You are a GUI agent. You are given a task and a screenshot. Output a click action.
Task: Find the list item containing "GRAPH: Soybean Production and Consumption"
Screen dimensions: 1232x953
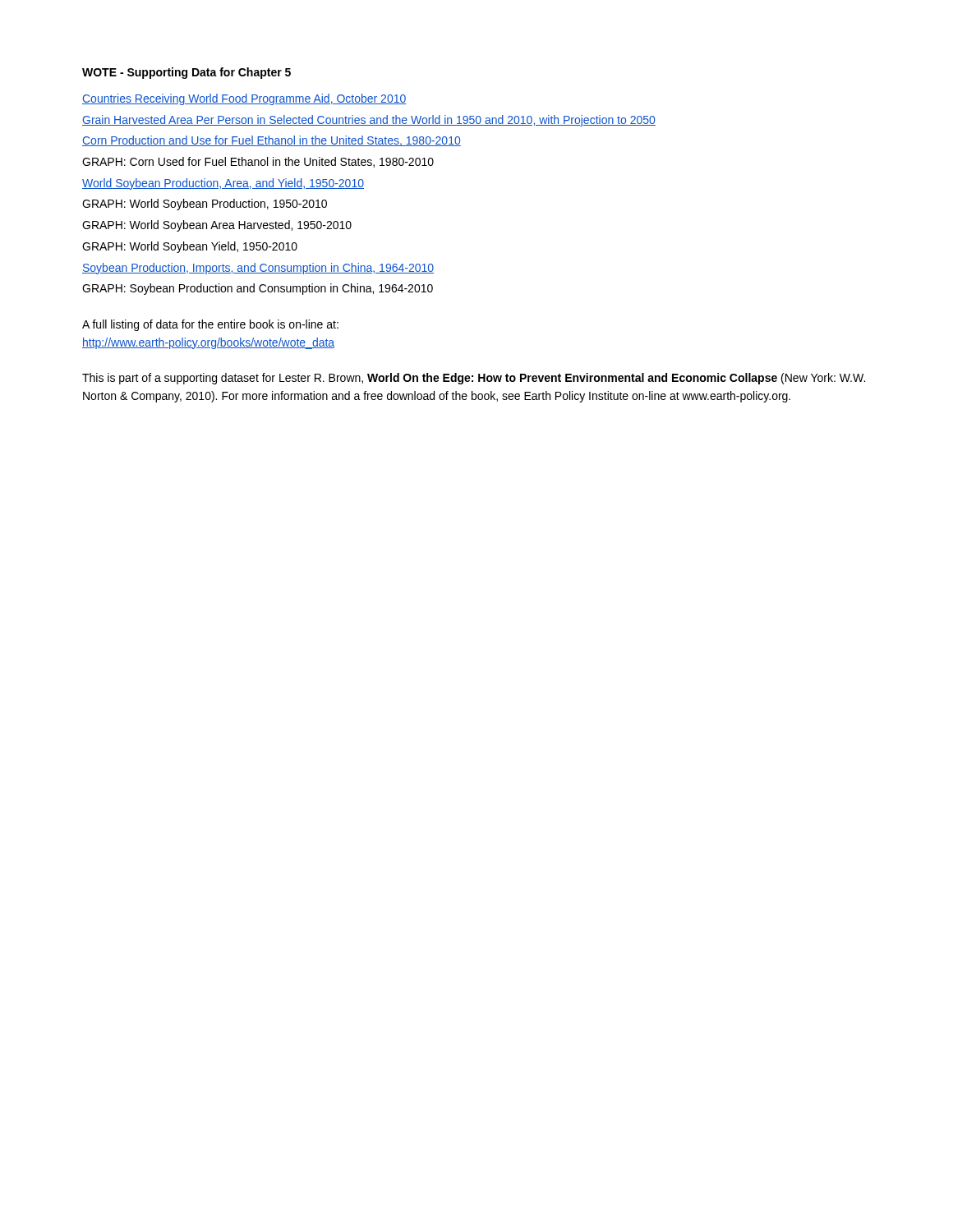click(258, 288)
